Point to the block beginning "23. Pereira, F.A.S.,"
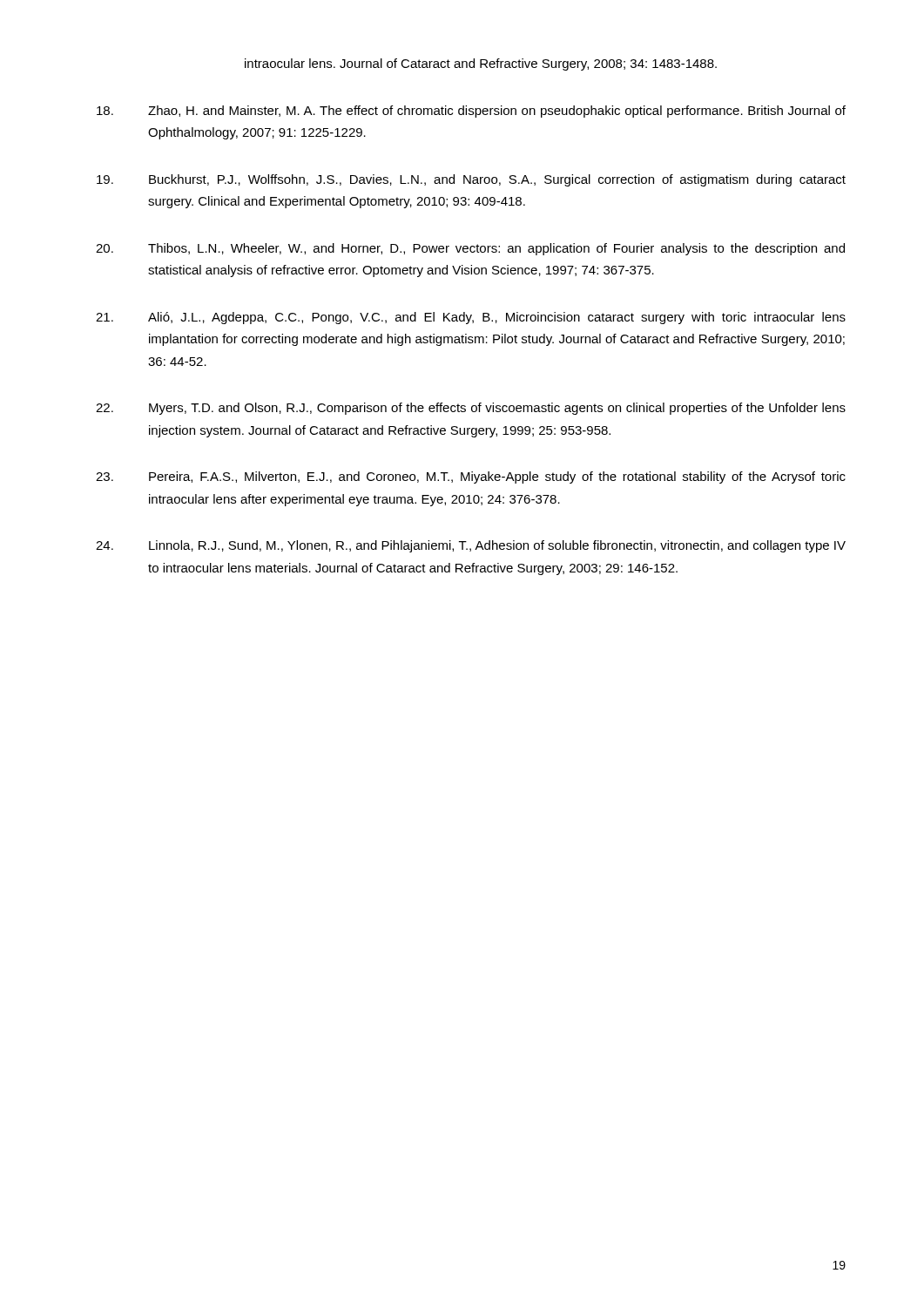The height and width of the screenshot is (1307, 924). (x=471, y=488)
